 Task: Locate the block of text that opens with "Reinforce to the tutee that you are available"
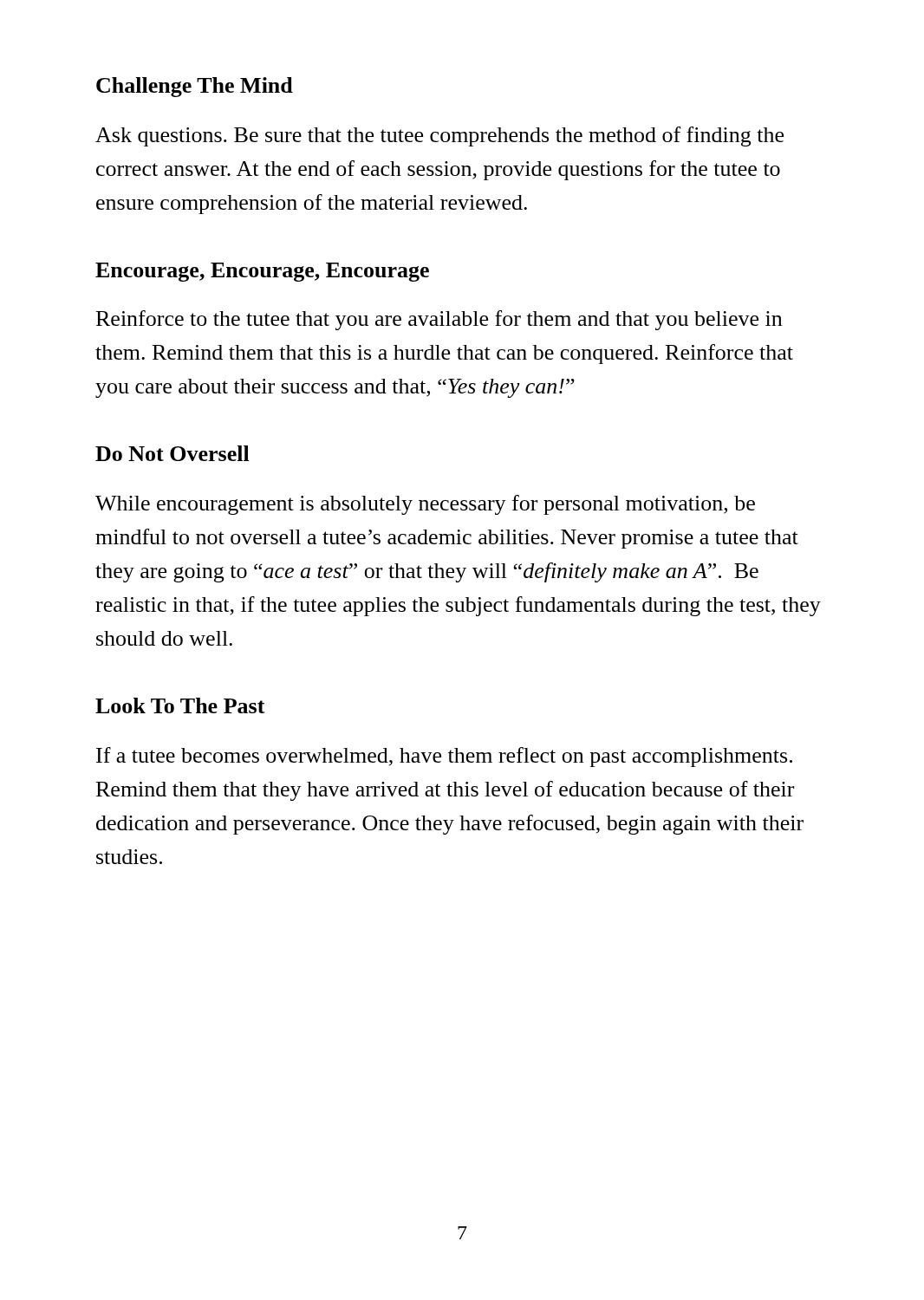[x=444, y=353]
